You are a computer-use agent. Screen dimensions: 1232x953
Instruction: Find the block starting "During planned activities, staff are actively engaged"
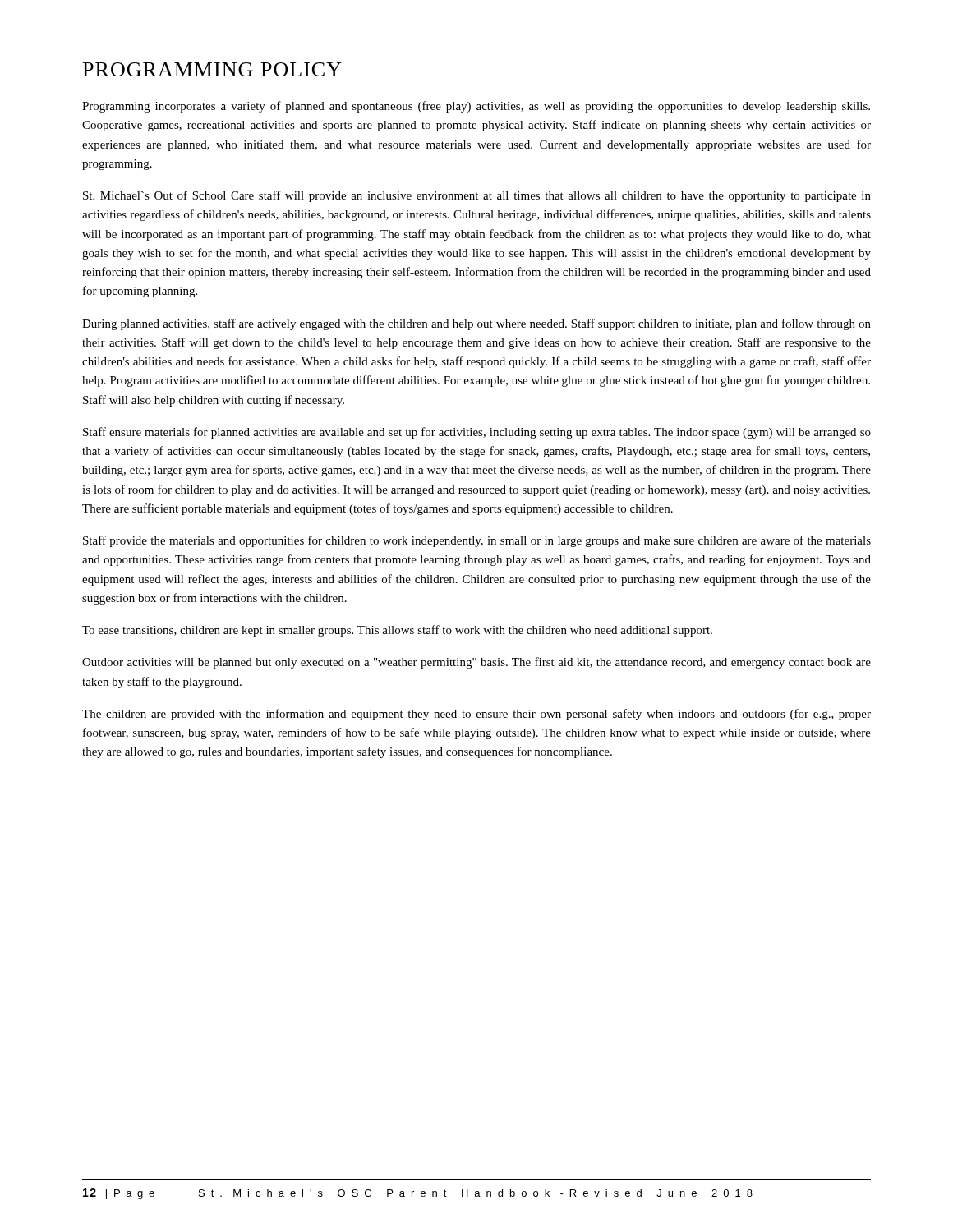pos(476,361)
